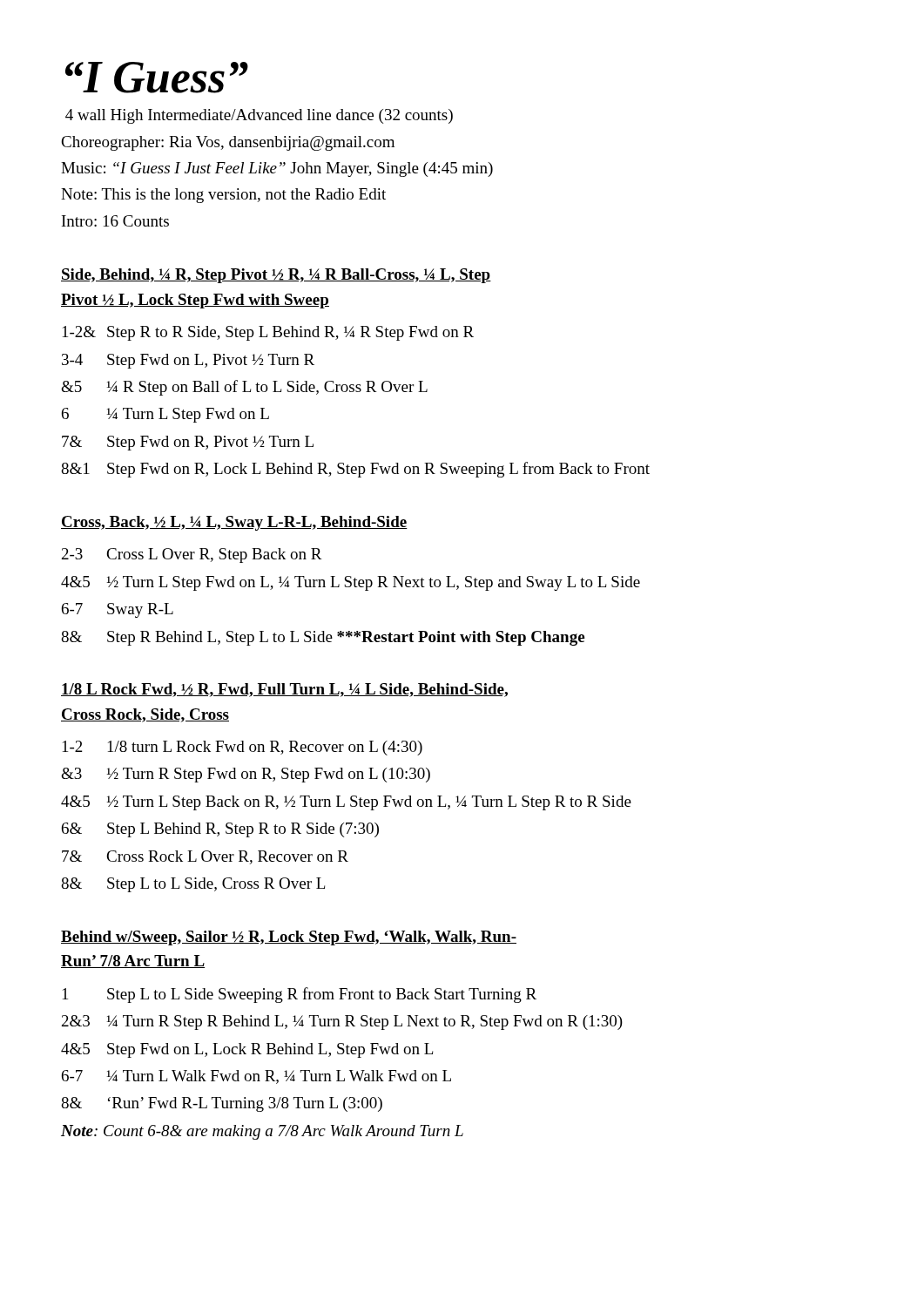Select the region starting "1-2& Step R to R Side, Step L"
924x1307 pixels.
tap(462, 332)
